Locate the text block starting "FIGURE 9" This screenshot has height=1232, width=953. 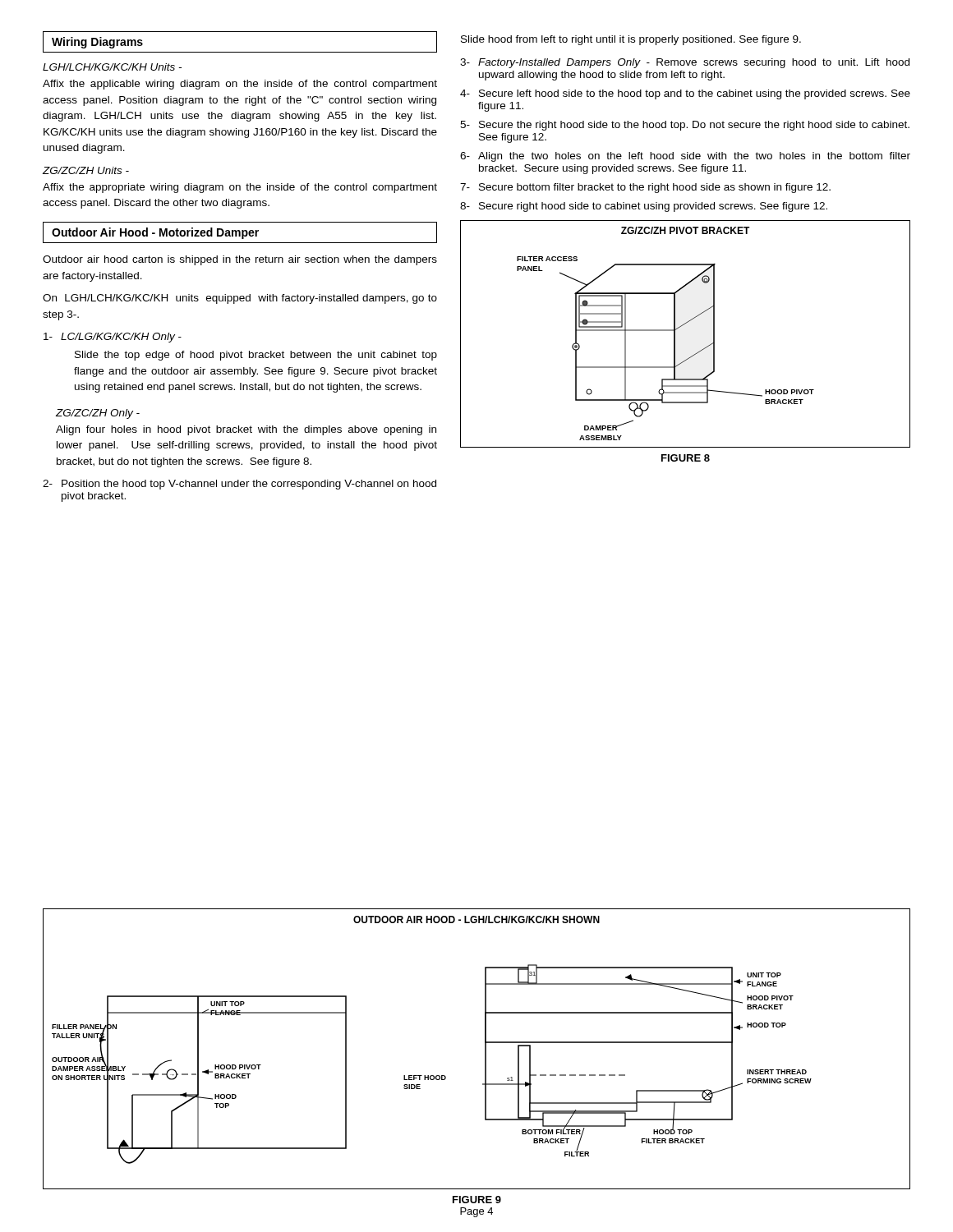tap(476, 1200)
